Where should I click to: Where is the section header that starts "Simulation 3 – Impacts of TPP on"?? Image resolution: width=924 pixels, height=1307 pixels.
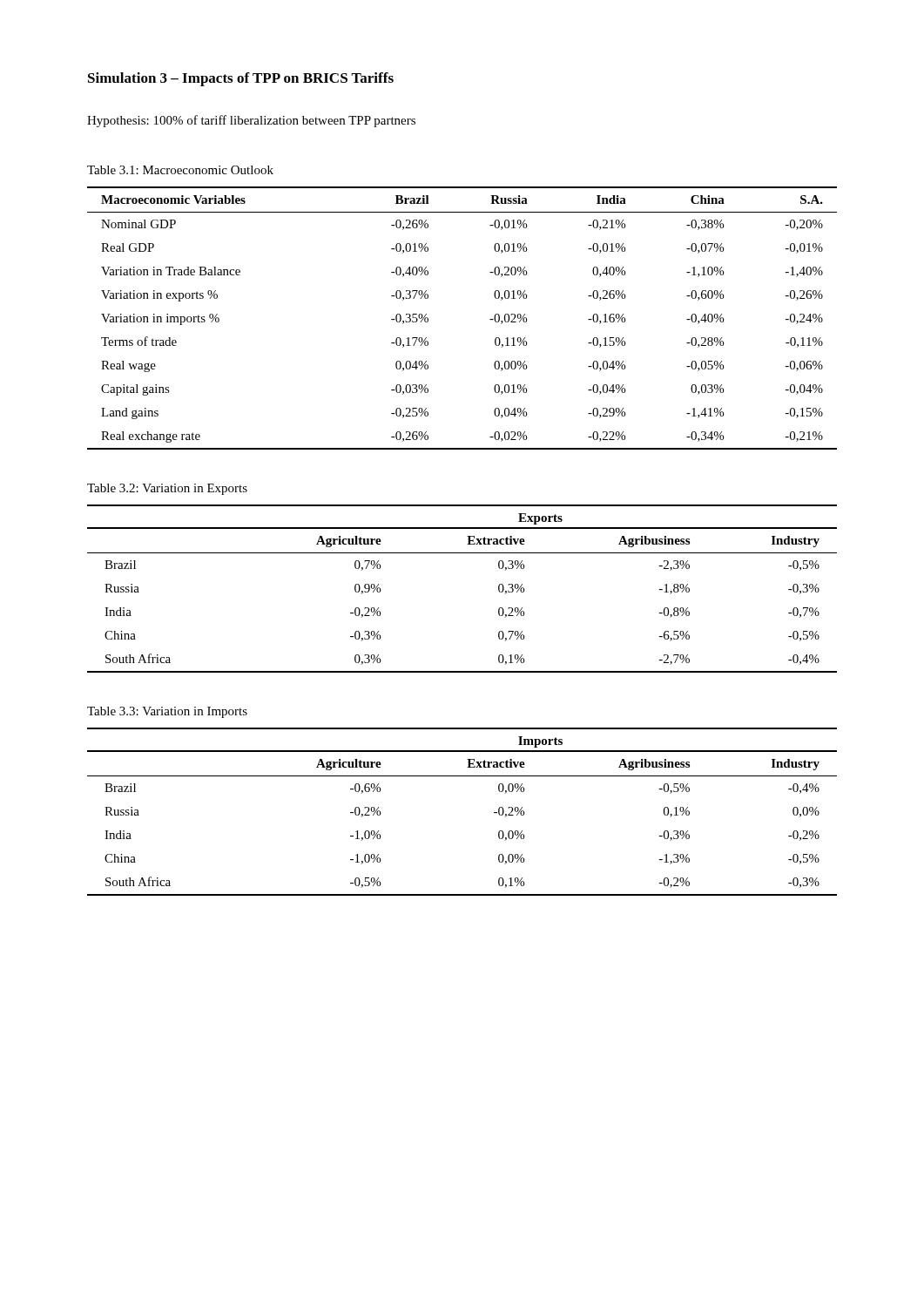(x=240, y=78)
